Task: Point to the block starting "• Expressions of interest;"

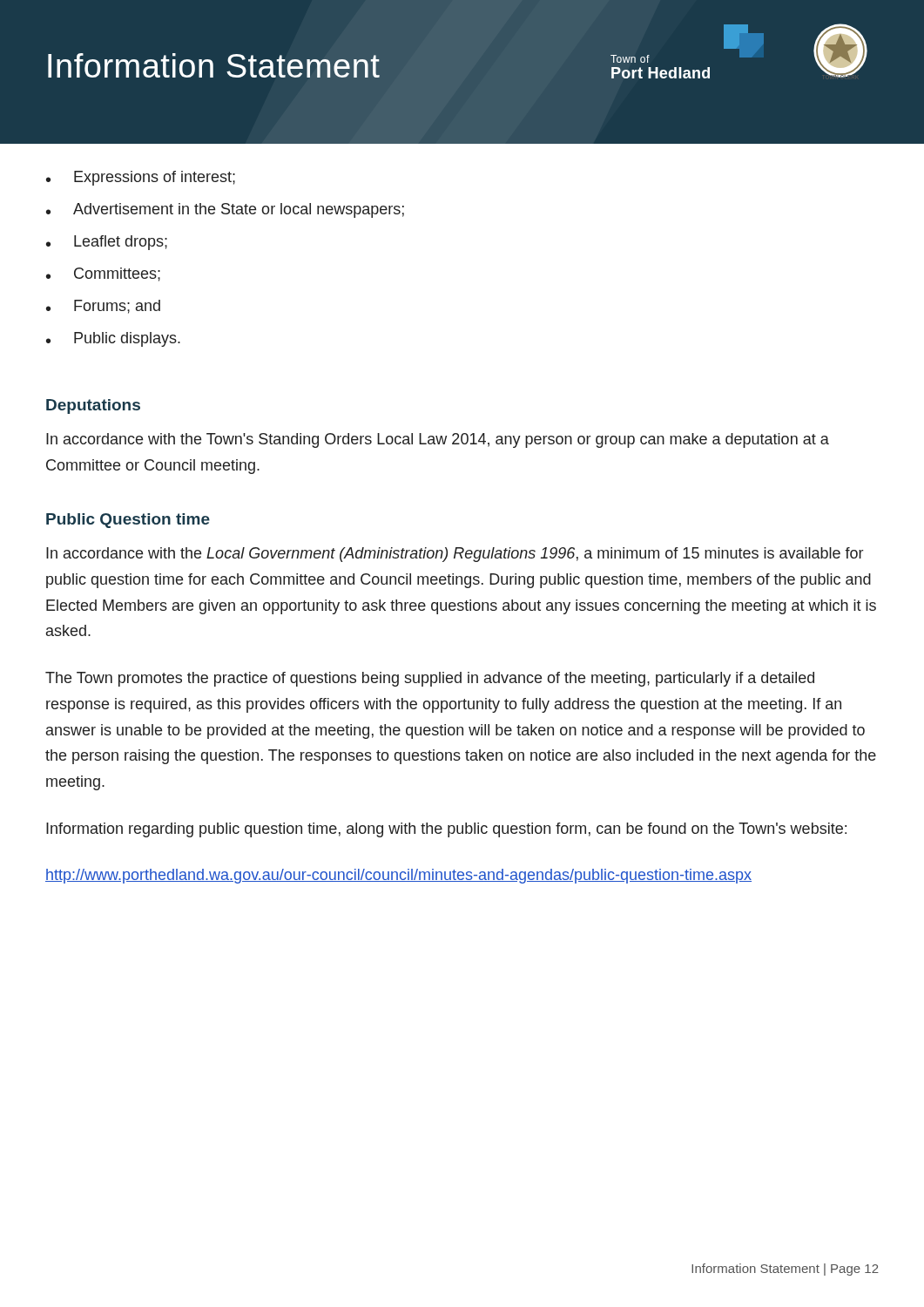Action: pos(141,179)
